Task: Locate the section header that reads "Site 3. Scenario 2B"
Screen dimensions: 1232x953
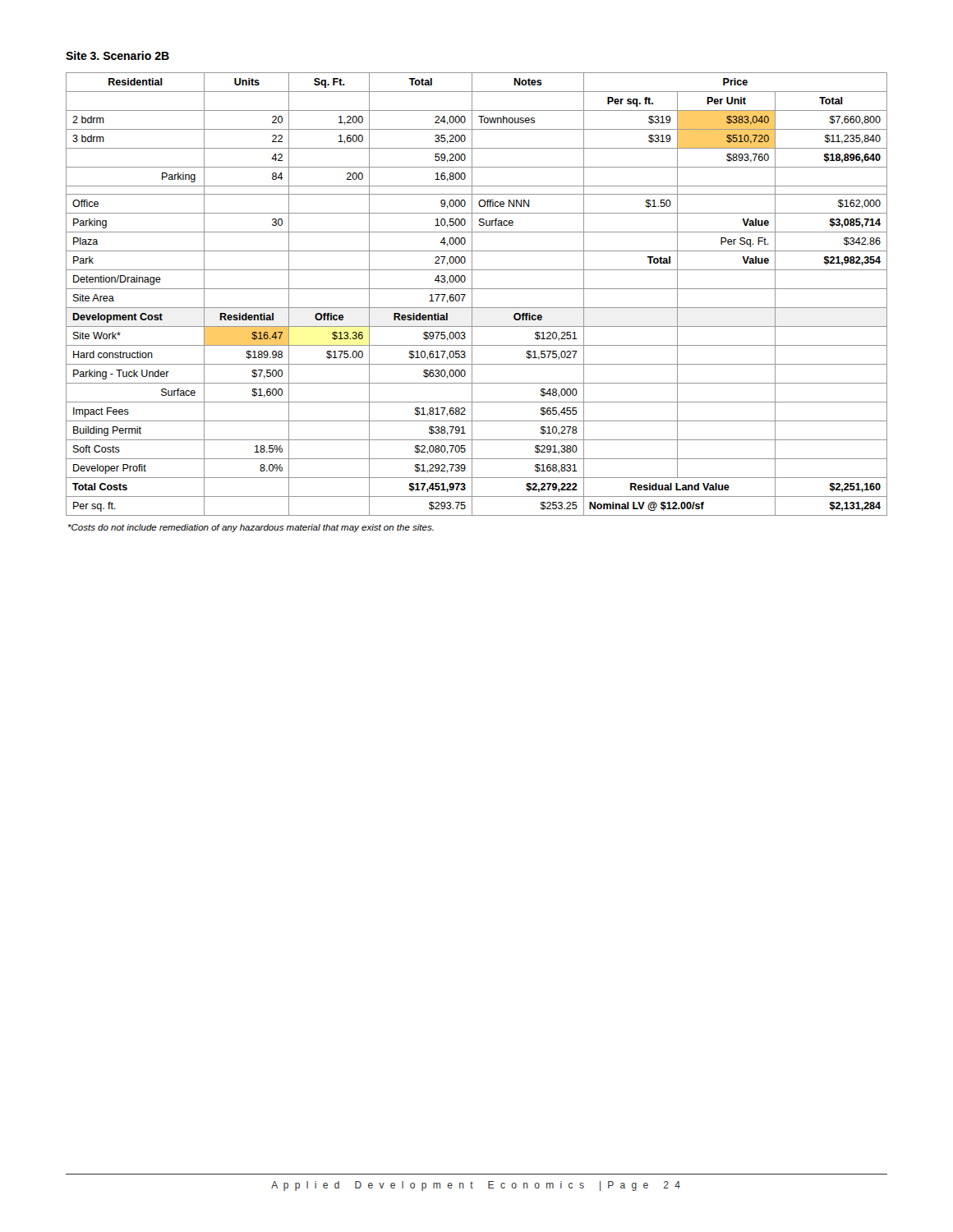Action: click(x=118, y=56)
